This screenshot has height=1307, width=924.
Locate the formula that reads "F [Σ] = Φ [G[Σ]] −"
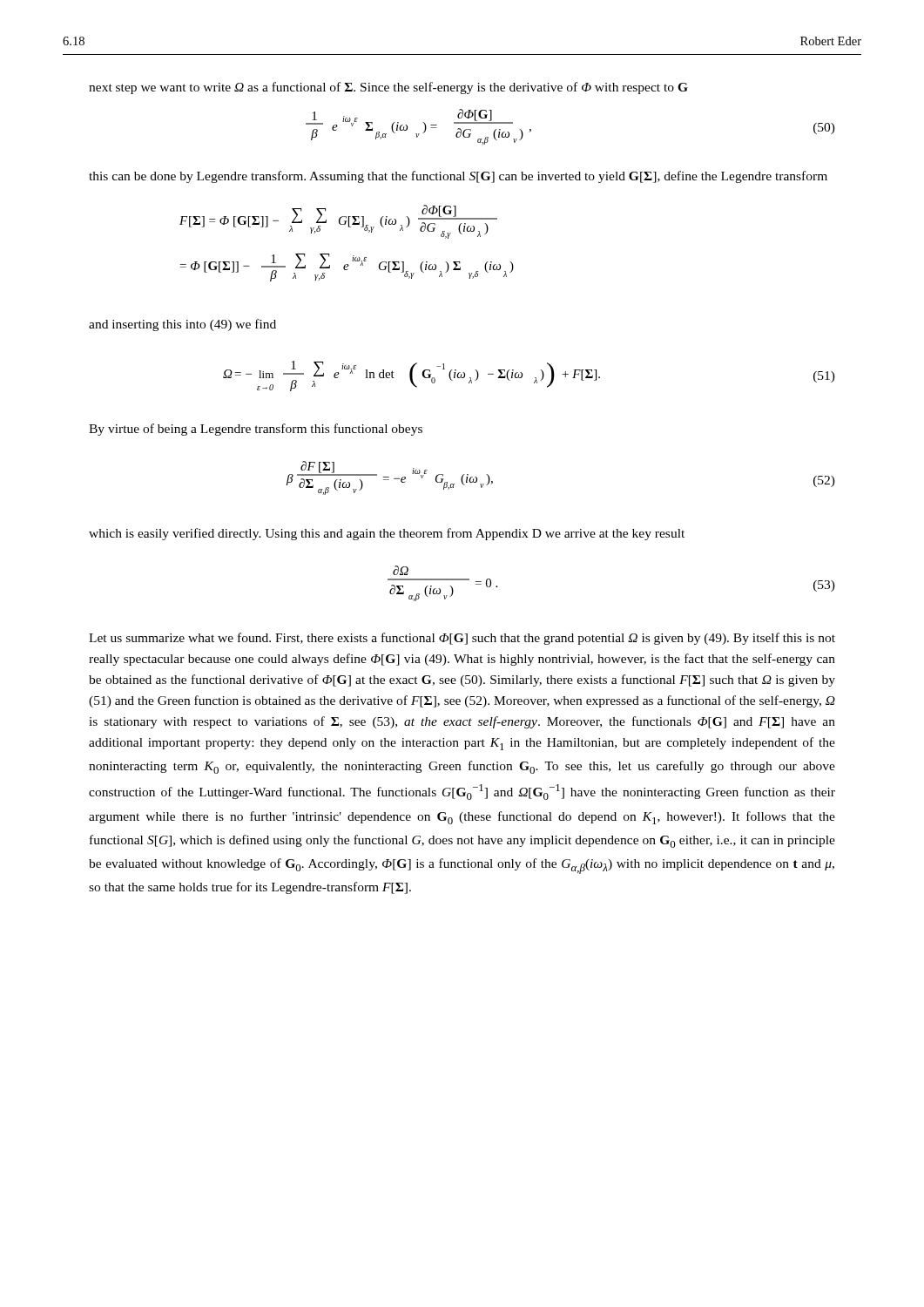coord(462,247)
